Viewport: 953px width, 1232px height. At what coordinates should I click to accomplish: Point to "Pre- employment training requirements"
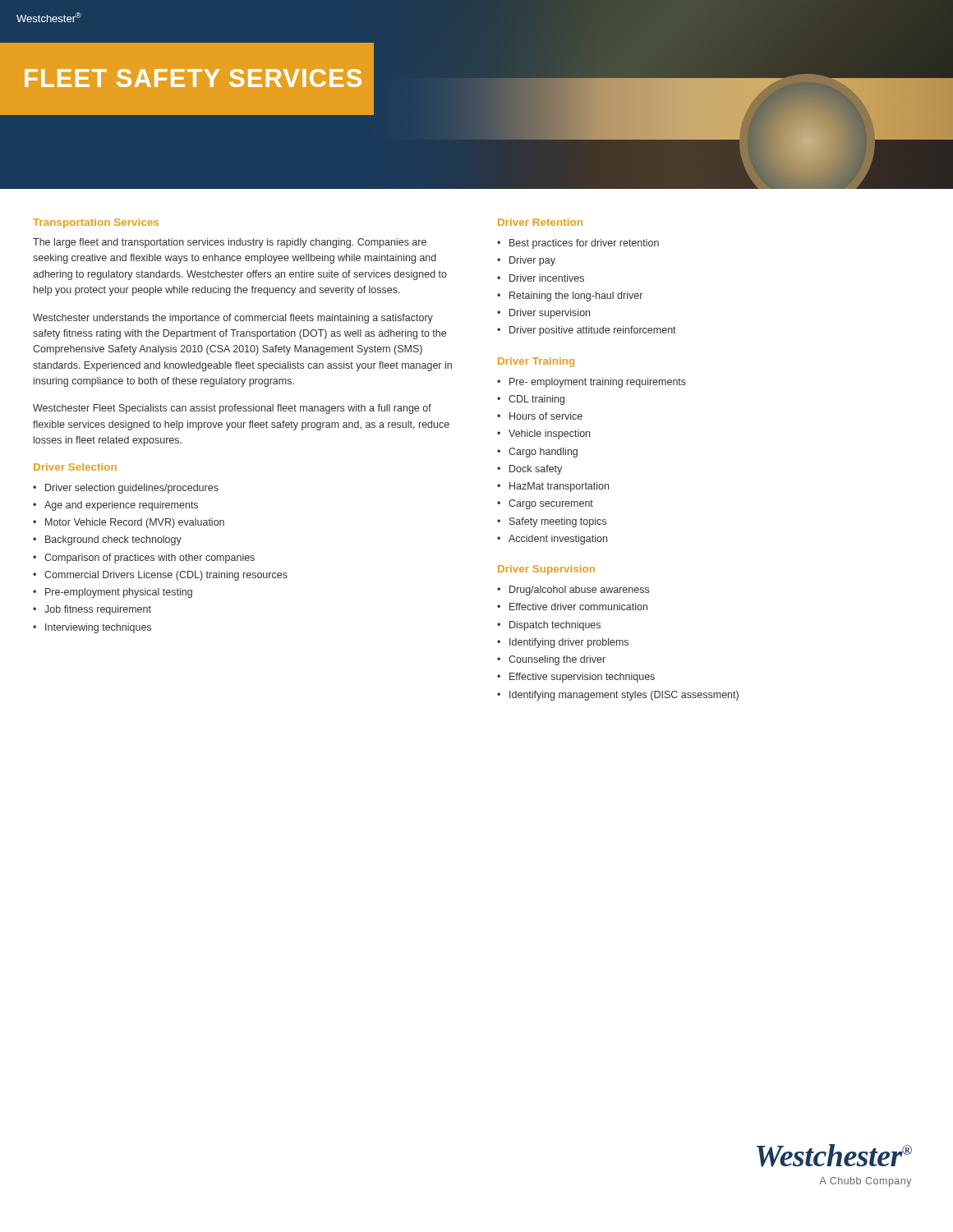click(x=597, y=381)
